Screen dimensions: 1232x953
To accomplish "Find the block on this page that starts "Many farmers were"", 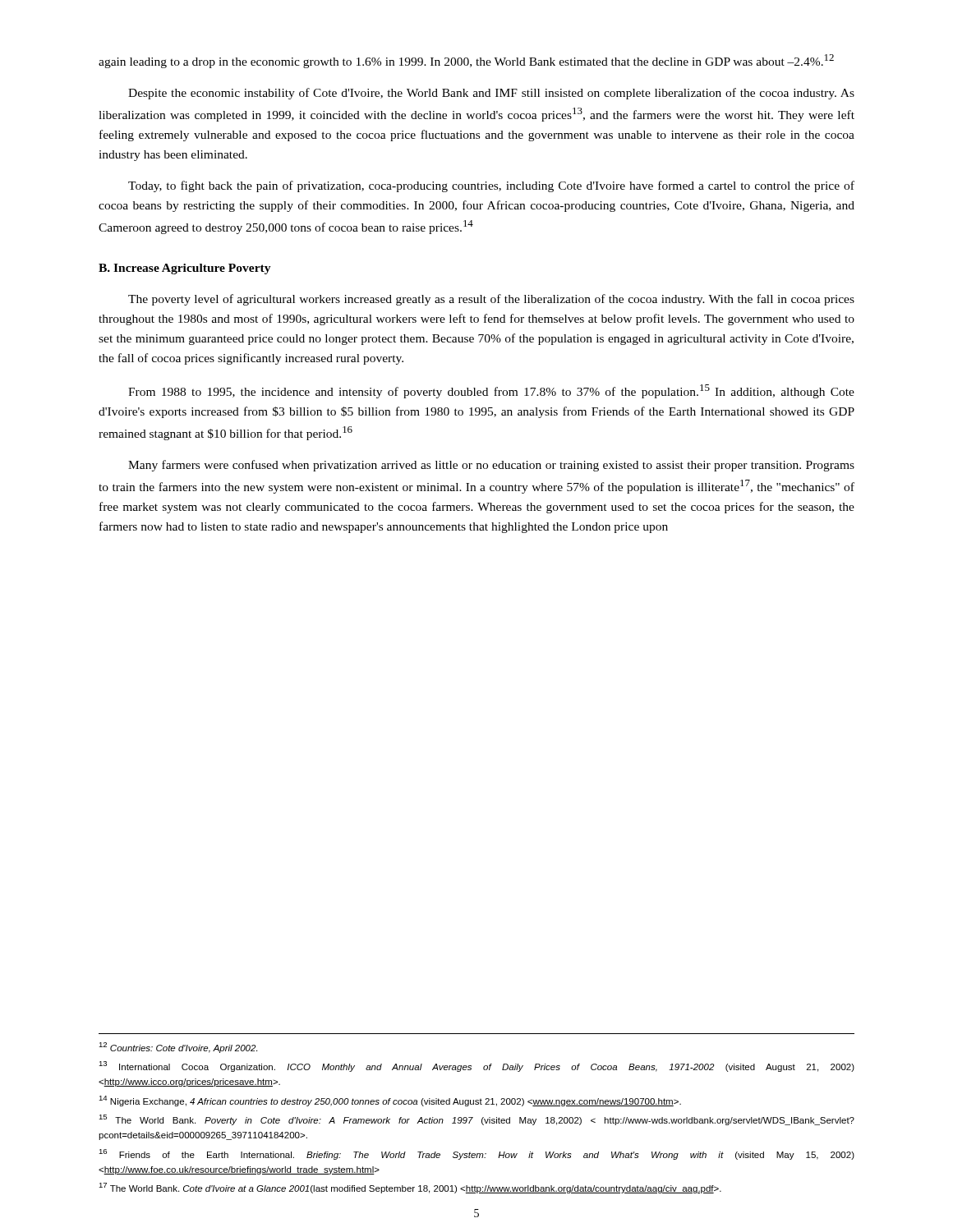I will [476, 496].
